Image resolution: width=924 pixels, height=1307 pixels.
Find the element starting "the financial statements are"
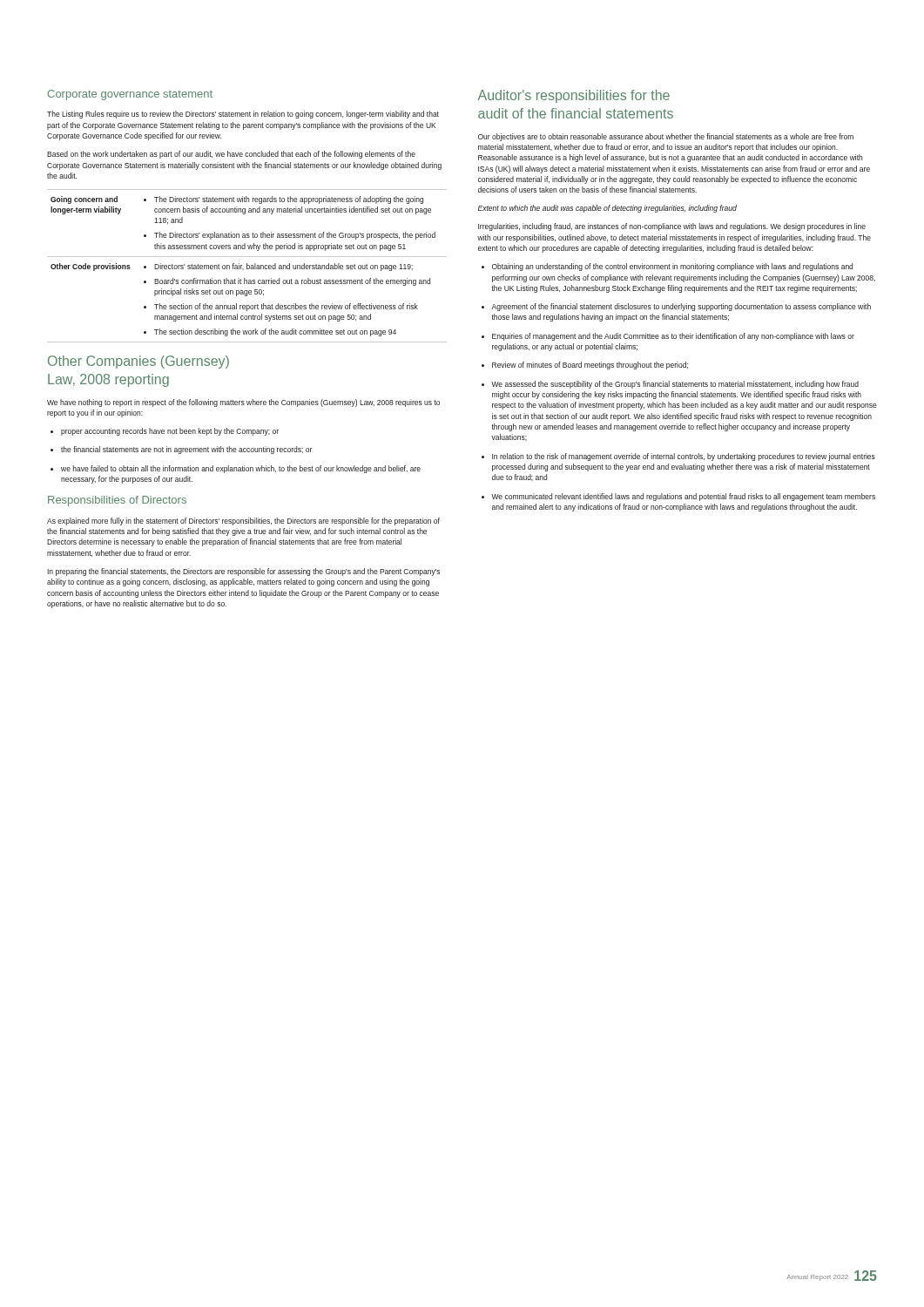coord(247,450)
